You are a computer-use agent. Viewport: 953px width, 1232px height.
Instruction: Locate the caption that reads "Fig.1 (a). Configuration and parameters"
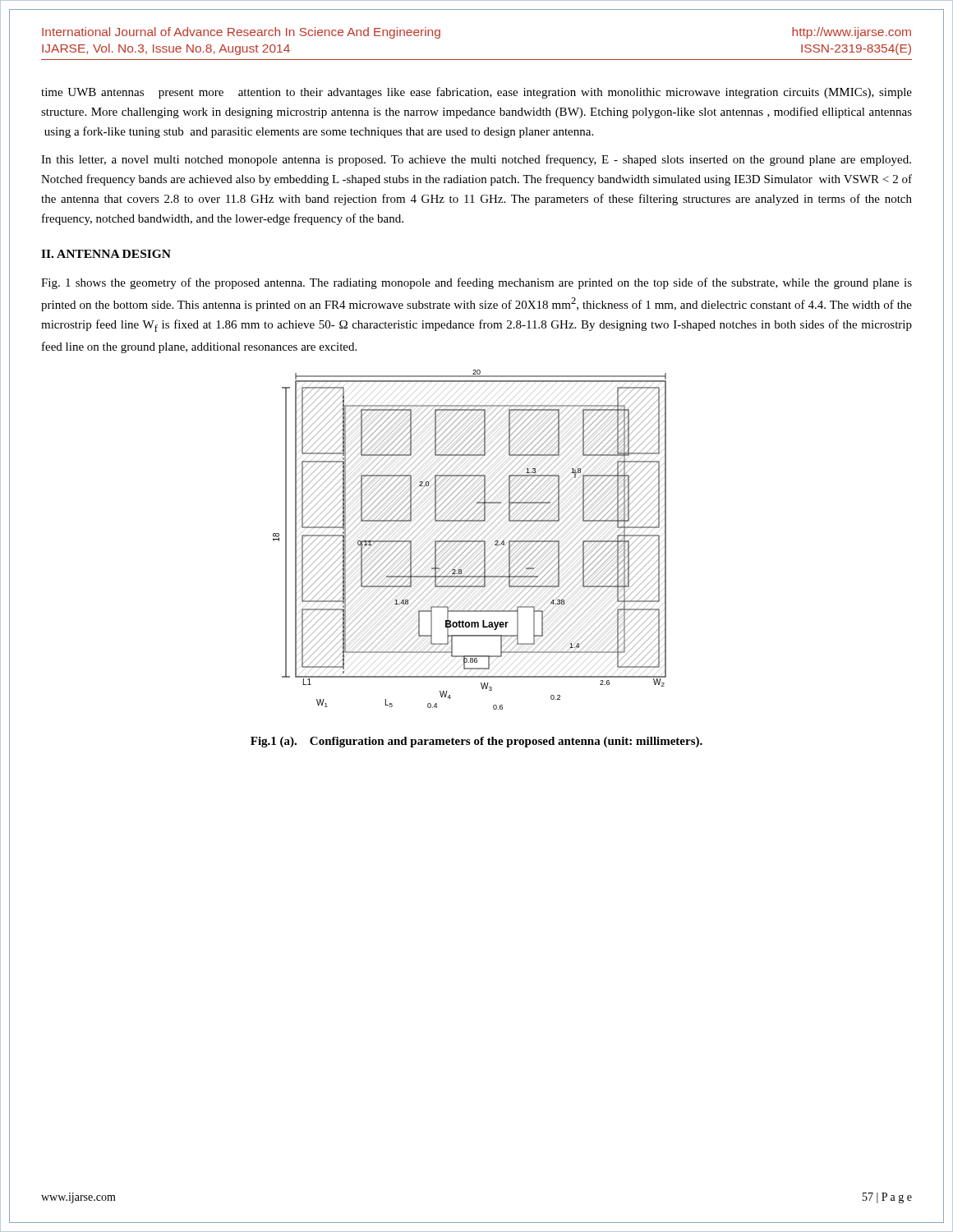[476, 741]
